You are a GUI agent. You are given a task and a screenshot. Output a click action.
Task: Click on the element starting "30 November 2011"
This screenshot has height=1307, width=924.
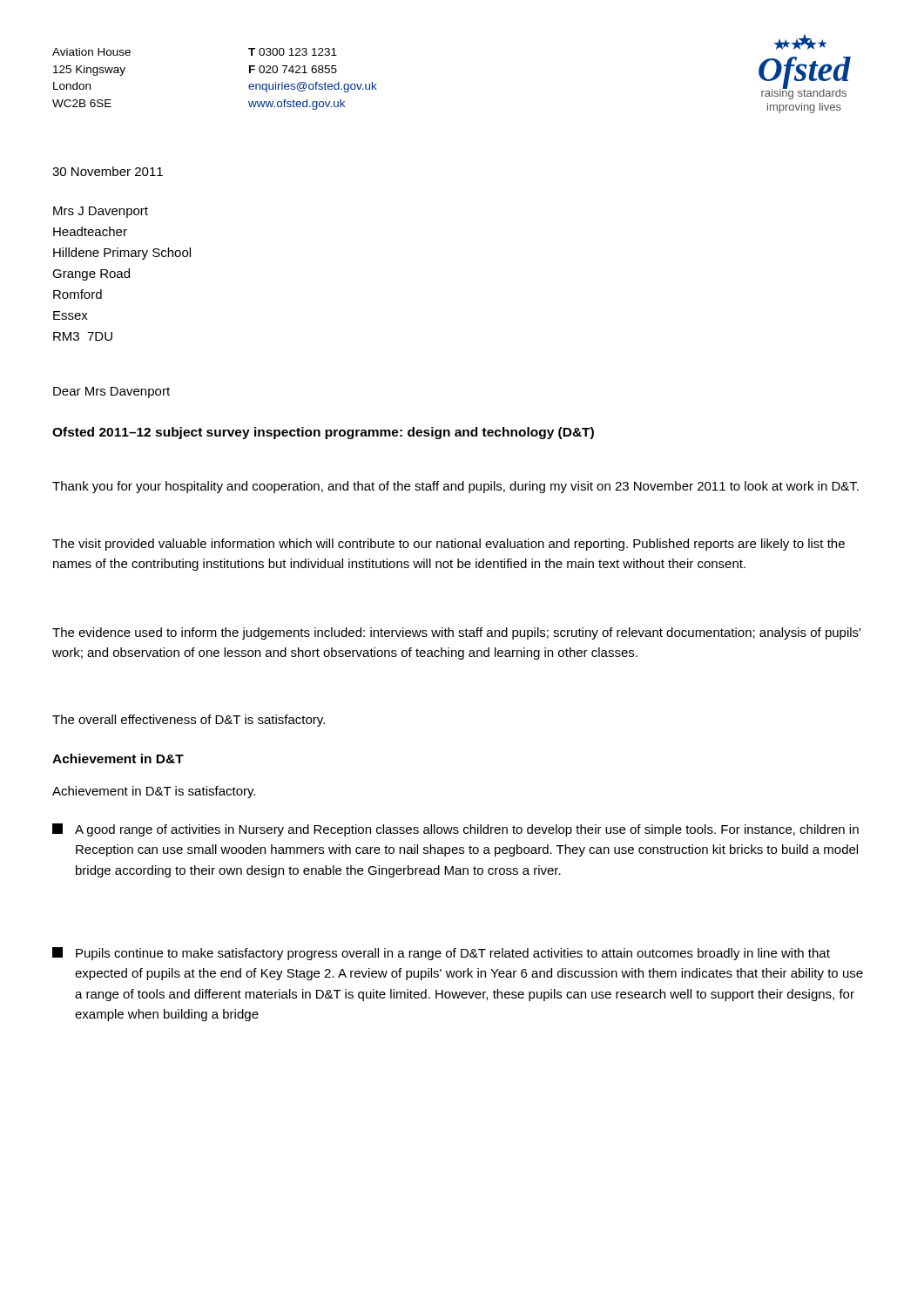(x=108, y=171)
